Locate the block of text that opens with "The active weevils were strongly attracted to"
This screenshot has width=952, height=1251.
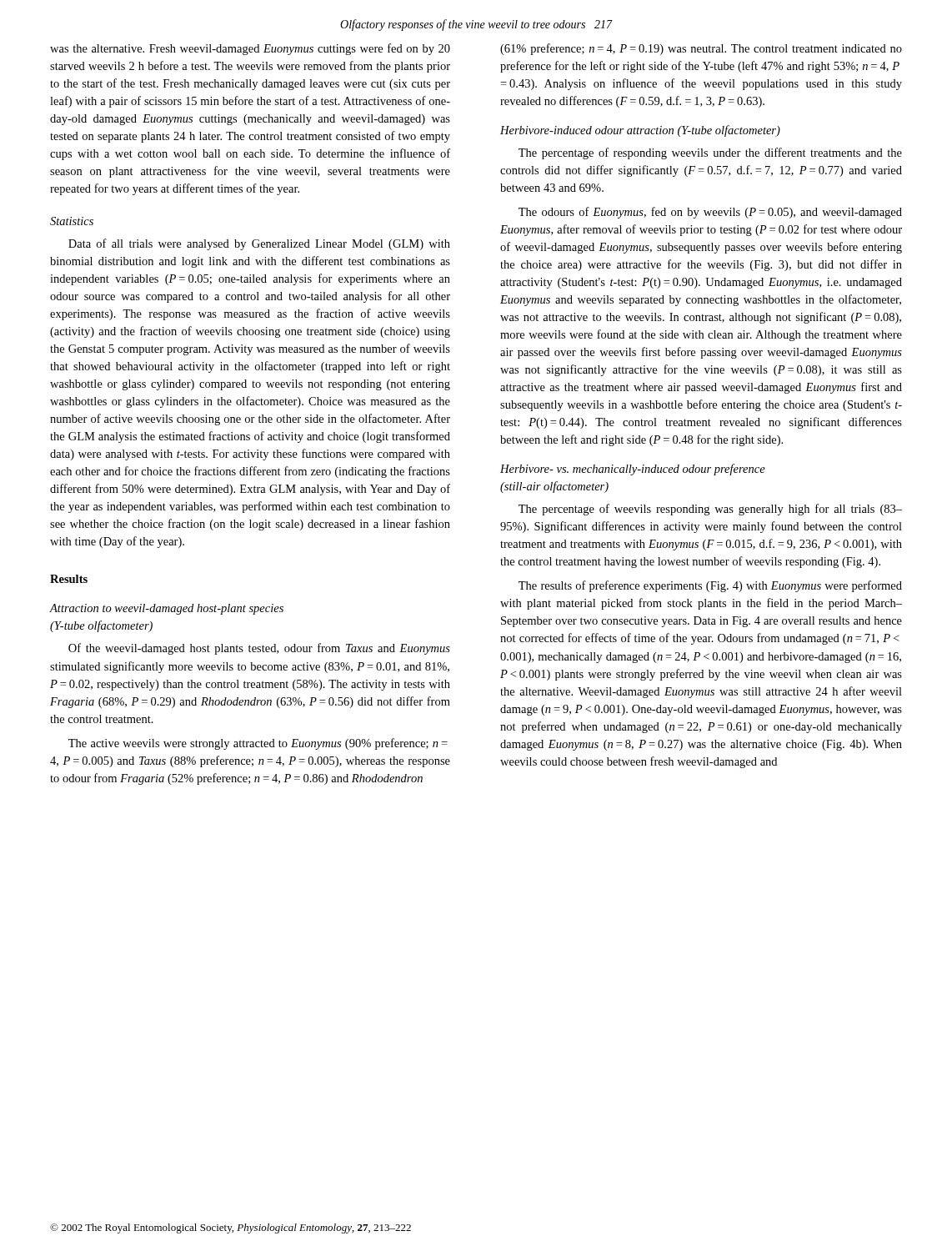click(250, 761)
